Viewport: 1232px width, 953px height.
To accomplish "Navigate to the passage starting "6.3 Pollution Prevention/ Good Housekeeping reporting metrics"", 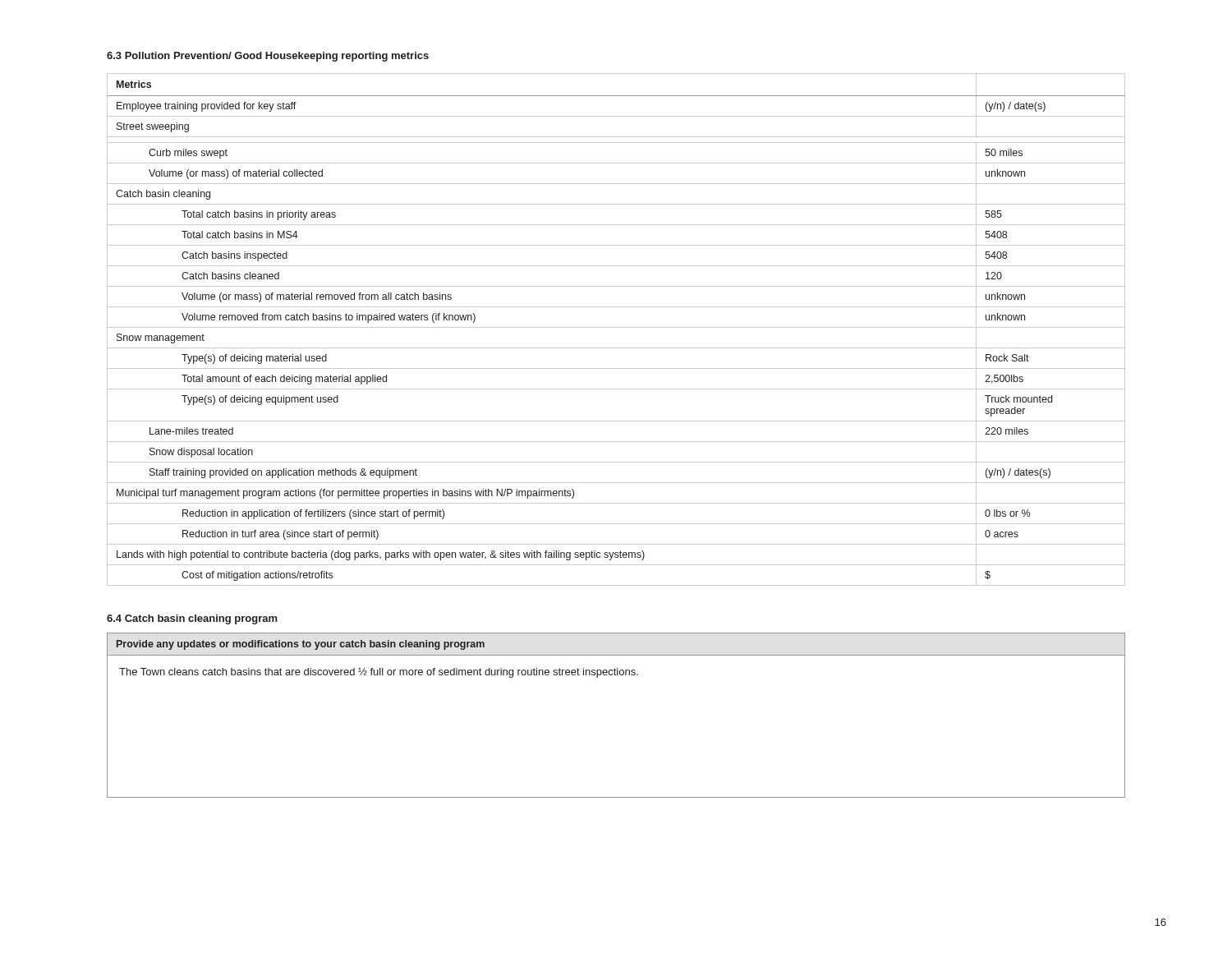I will (268, 55).
